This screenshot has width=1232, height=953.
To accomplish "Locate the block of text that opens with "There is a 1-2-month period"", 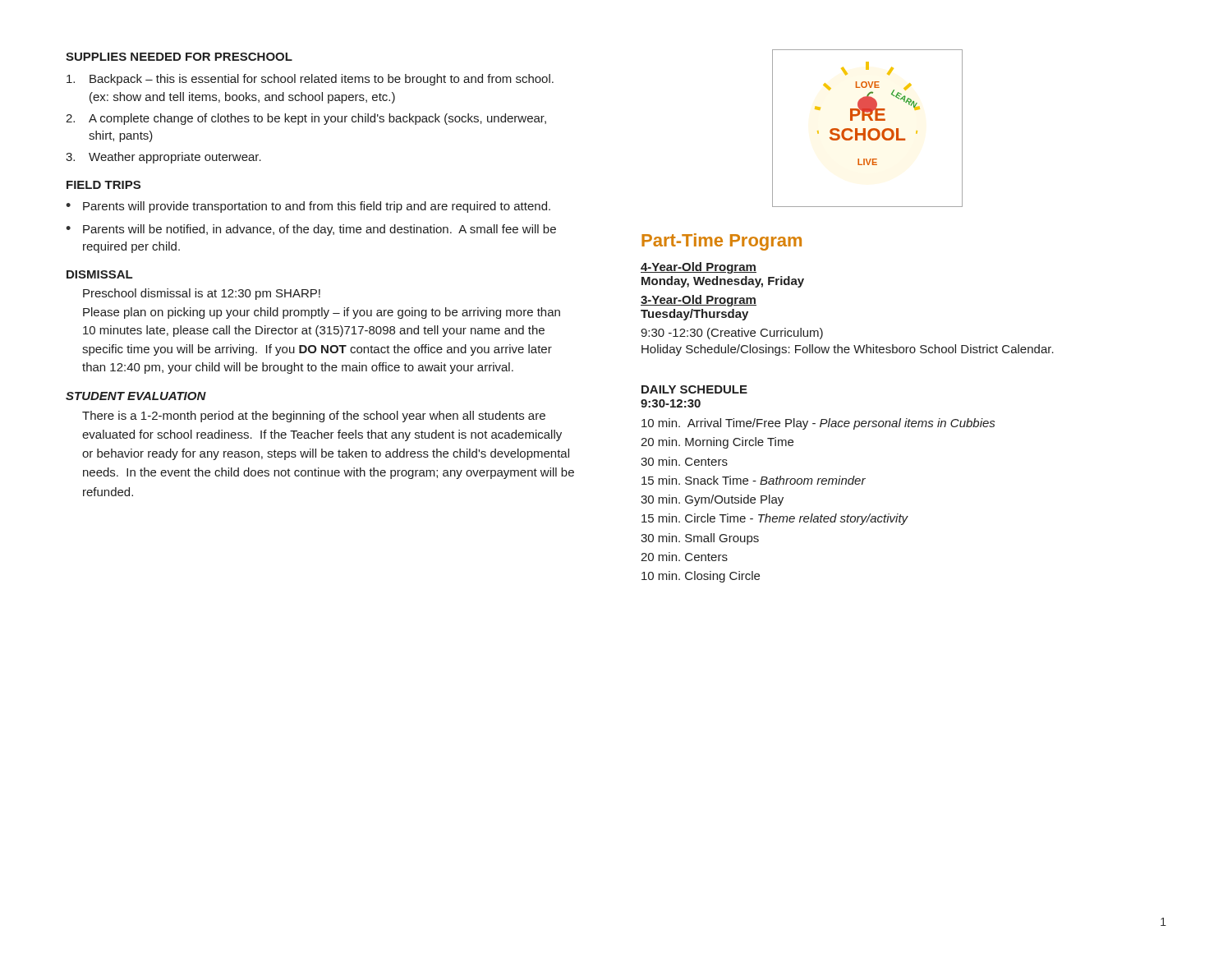I will pyautogui.click(x=328, y=453).
